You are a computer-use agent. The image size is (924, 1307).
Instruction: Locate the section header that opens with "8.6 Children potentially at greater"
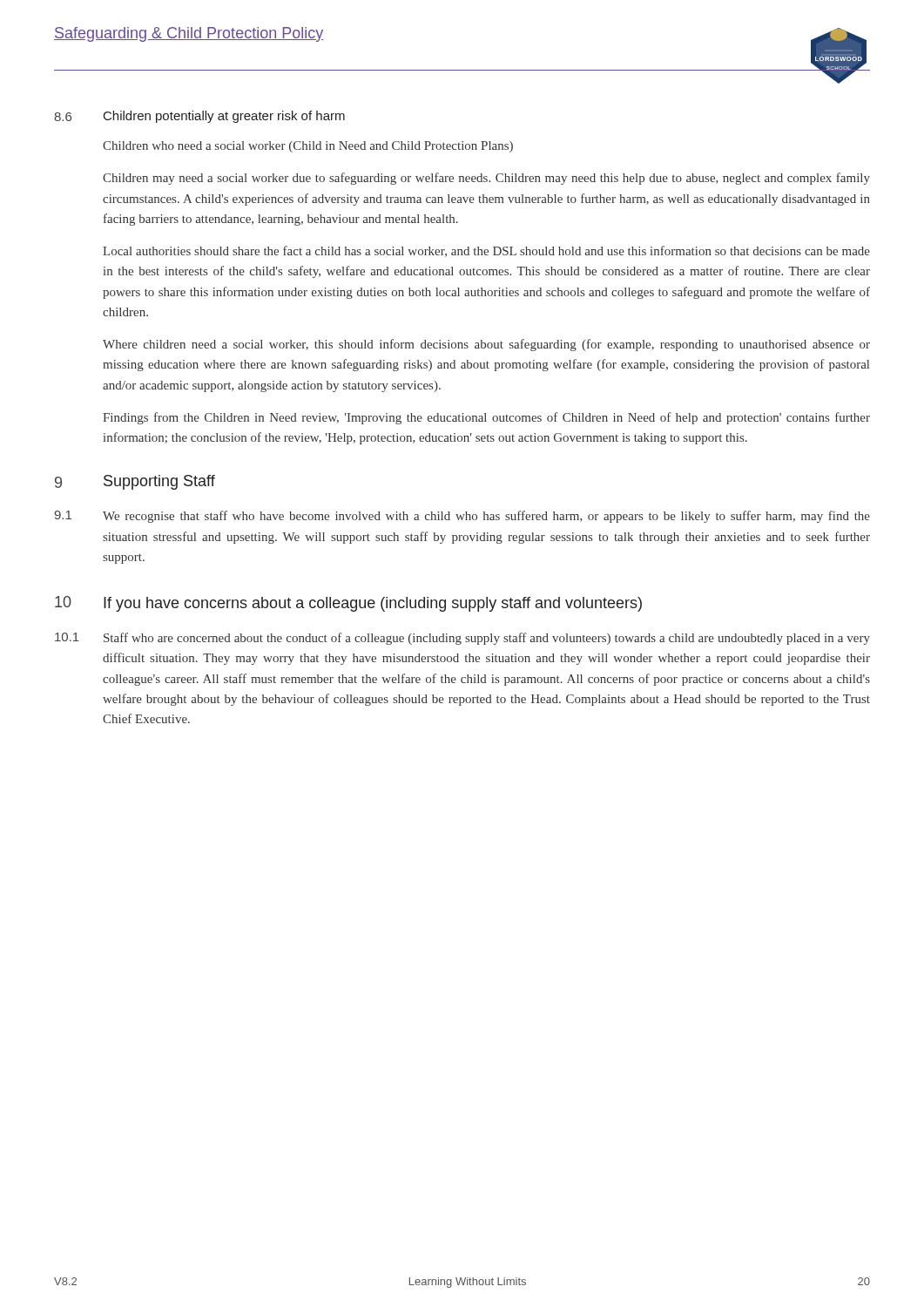click(x=200, y=116)
